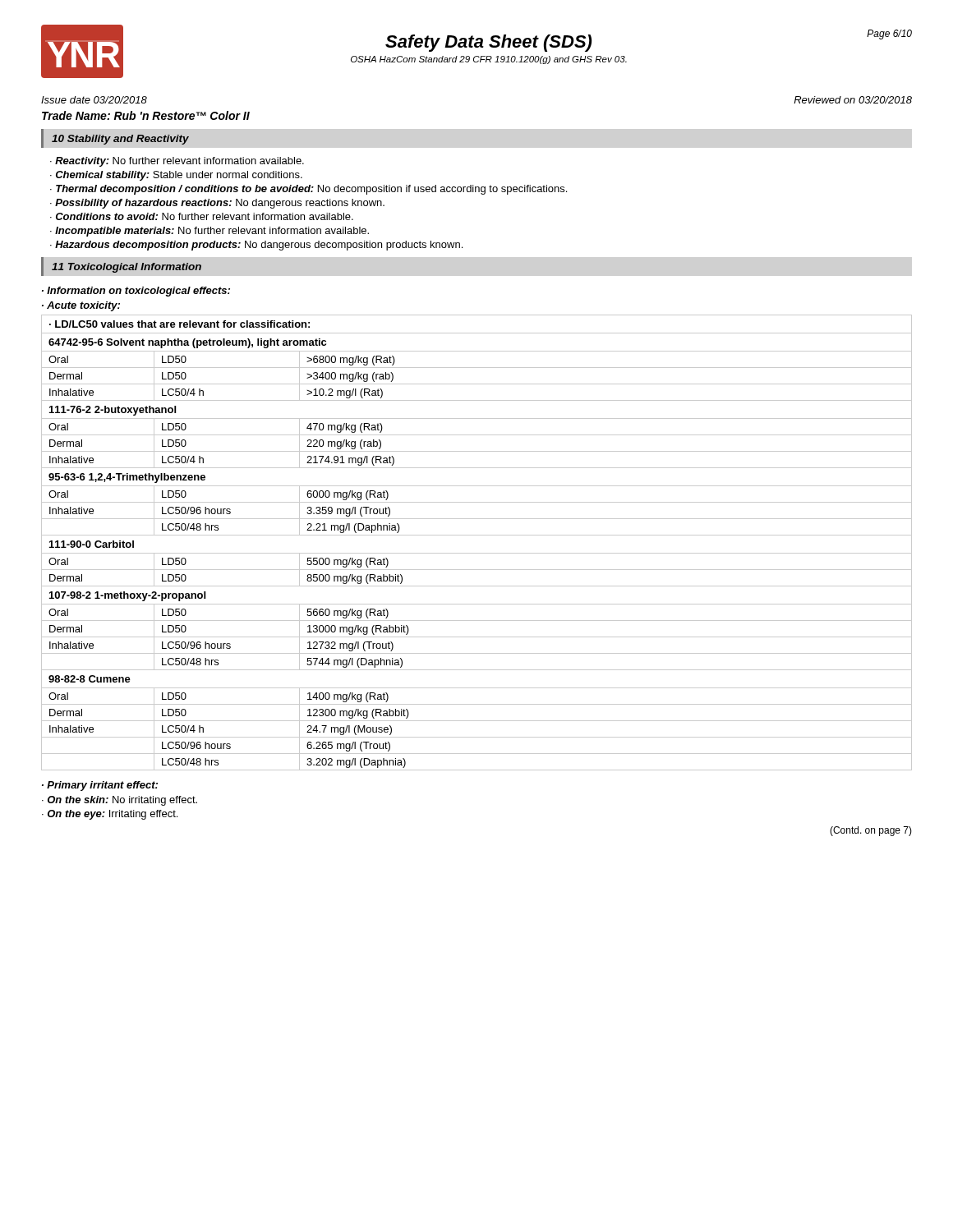Click on the block starting "Issue date 03/20/2018 Reviewed on 03/20/2018"
953x1232 pixels.
[86, 100]
